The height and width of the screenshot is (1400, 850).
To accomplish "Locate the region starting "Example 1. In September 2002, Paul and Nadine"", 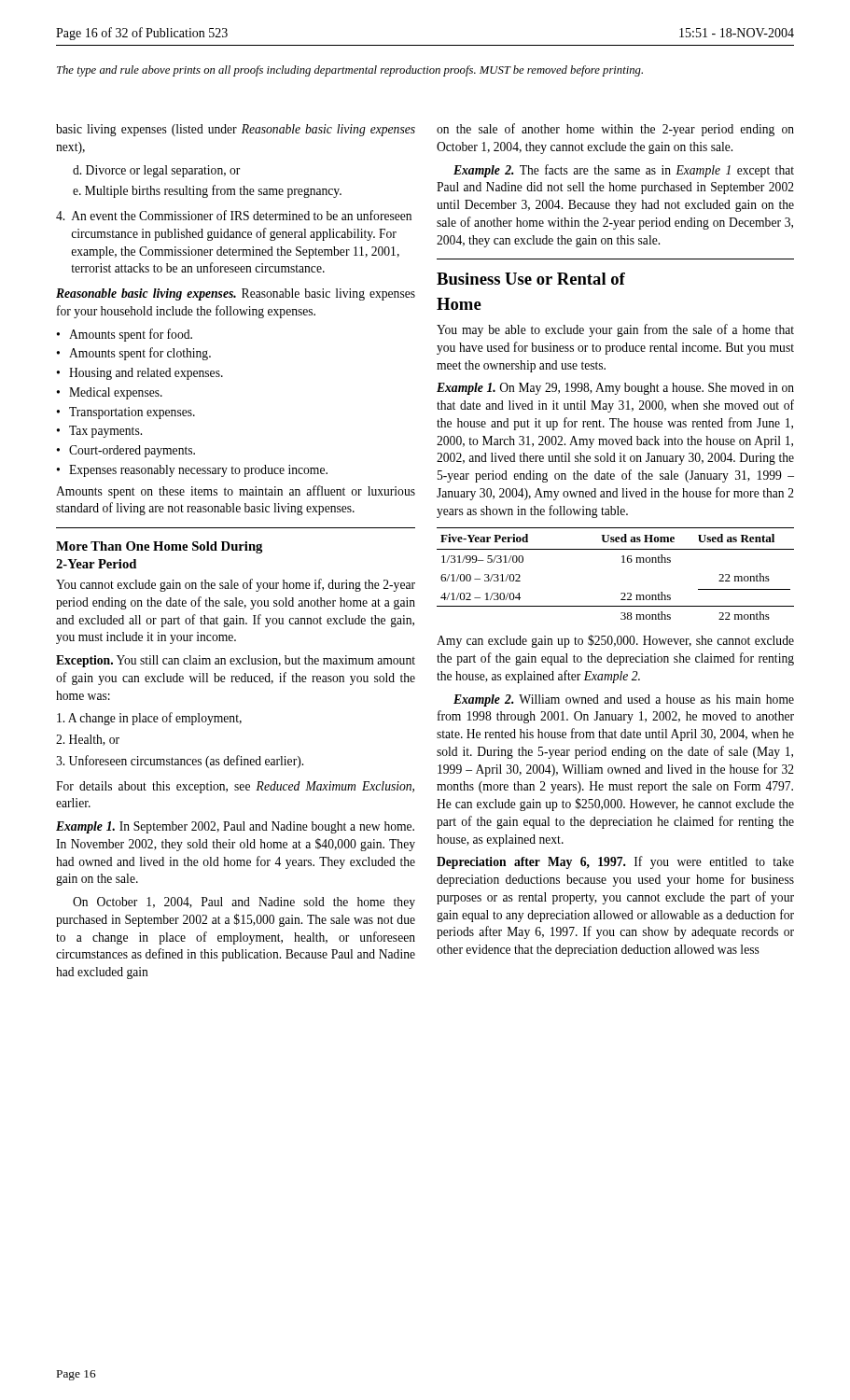I will point(236,853).
